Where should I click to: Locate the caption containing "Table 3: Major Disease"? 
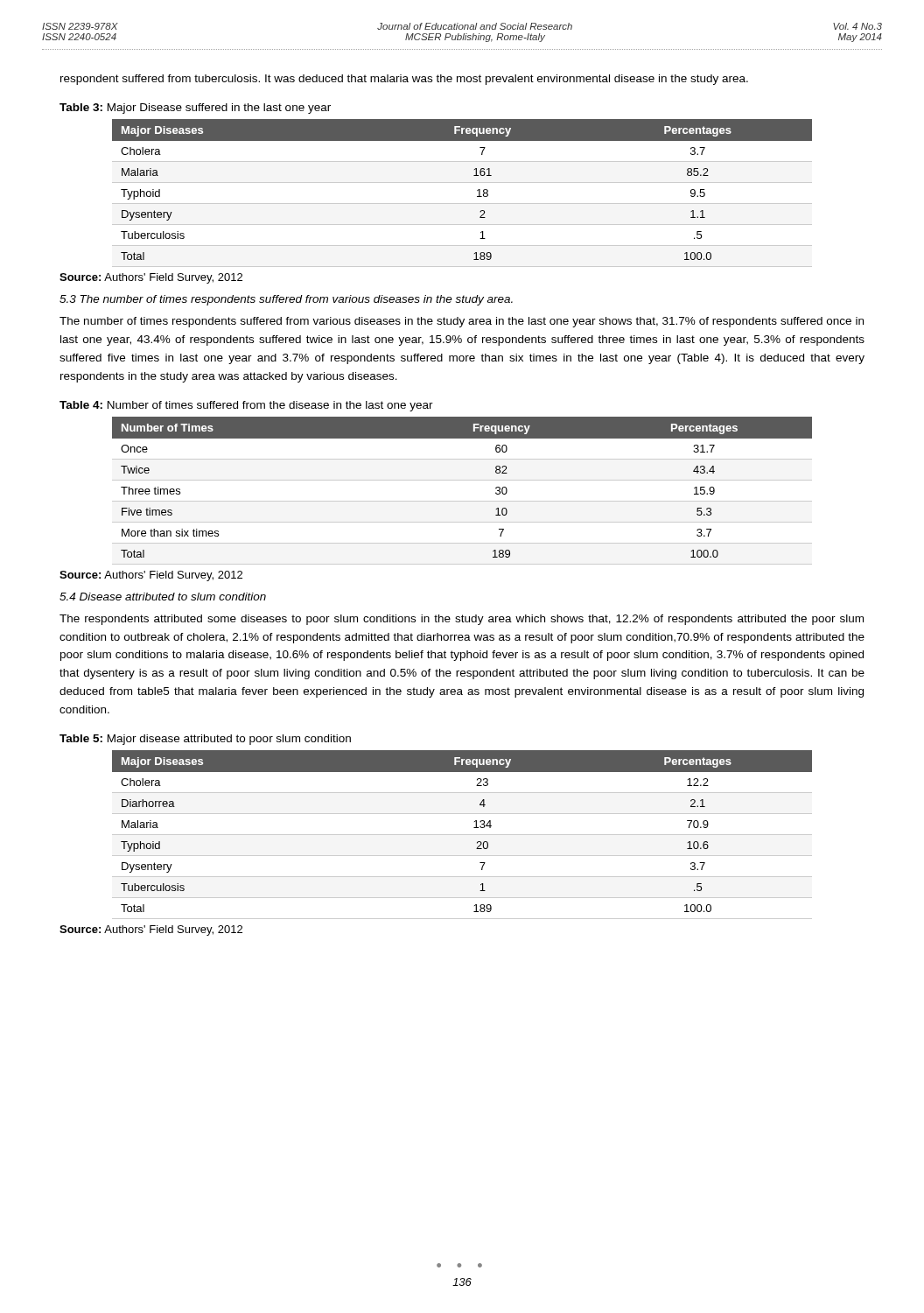195,107
